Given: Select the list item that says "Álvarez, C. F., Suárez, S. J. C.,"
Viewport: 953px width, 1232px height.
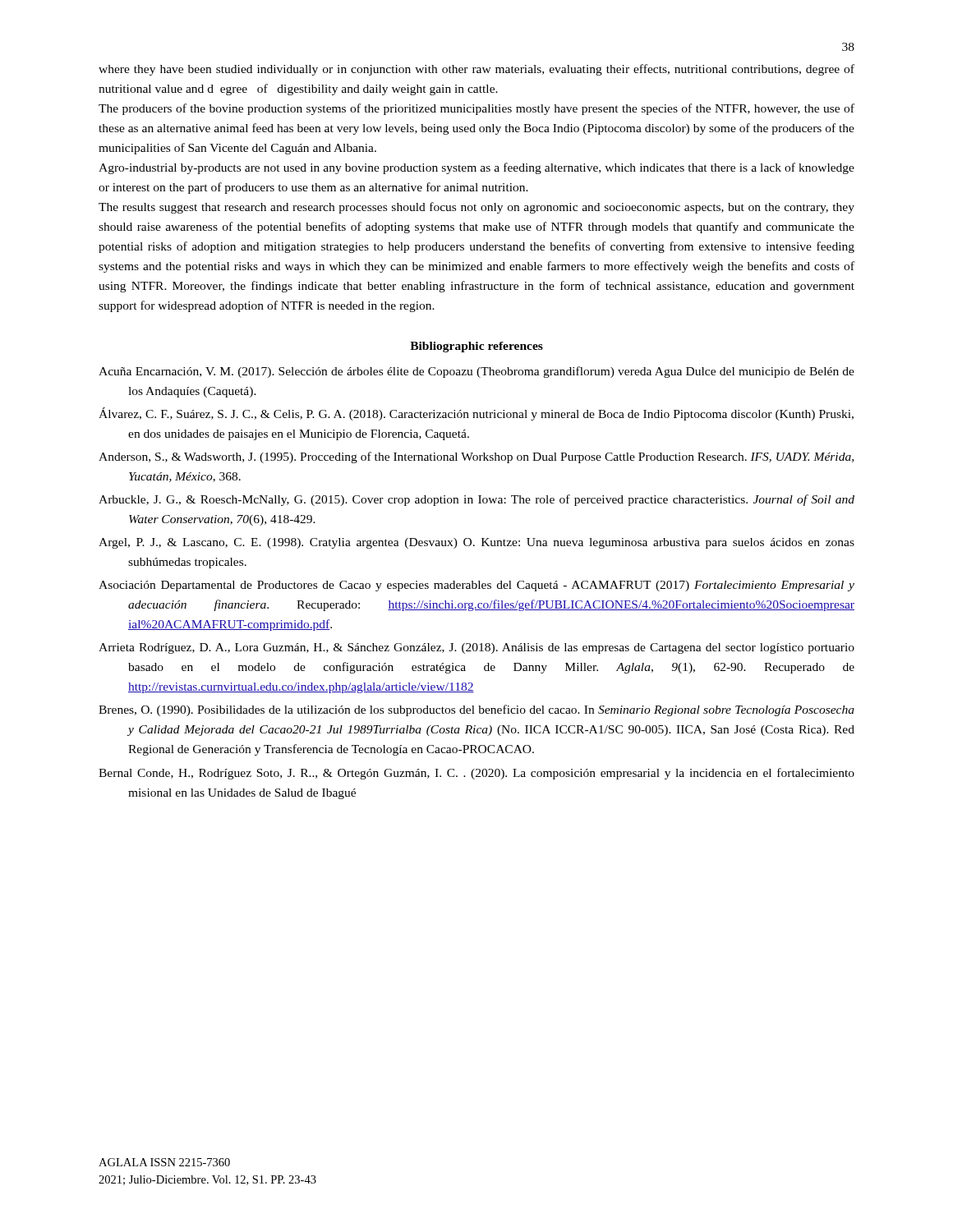Looking at the screenshot, I should tap(476, 424).
